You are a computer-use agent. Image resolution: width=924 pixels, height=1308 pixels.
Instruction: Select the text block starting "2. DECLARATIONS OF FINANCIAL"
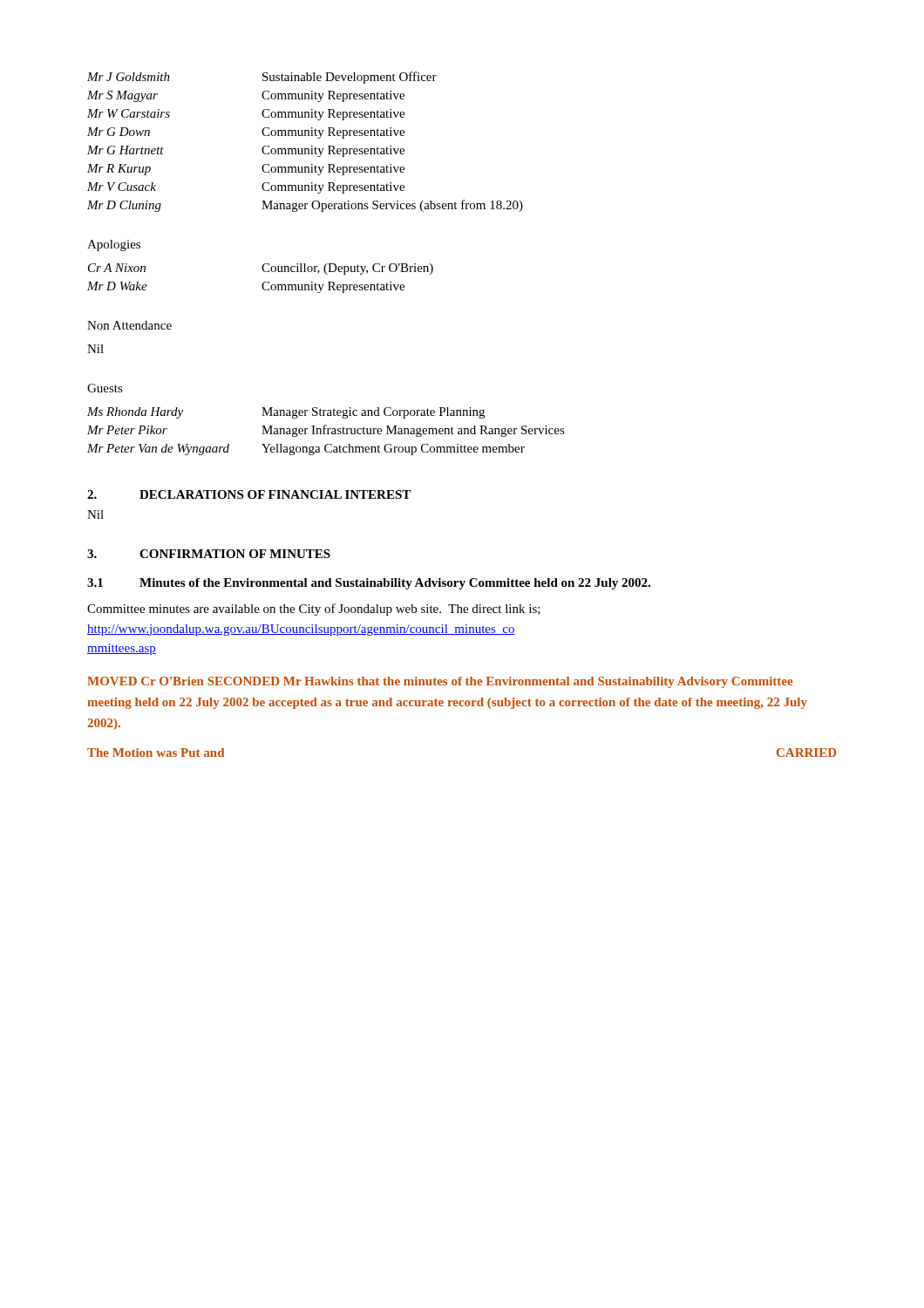pyautogui.click(x=249, y=495)
